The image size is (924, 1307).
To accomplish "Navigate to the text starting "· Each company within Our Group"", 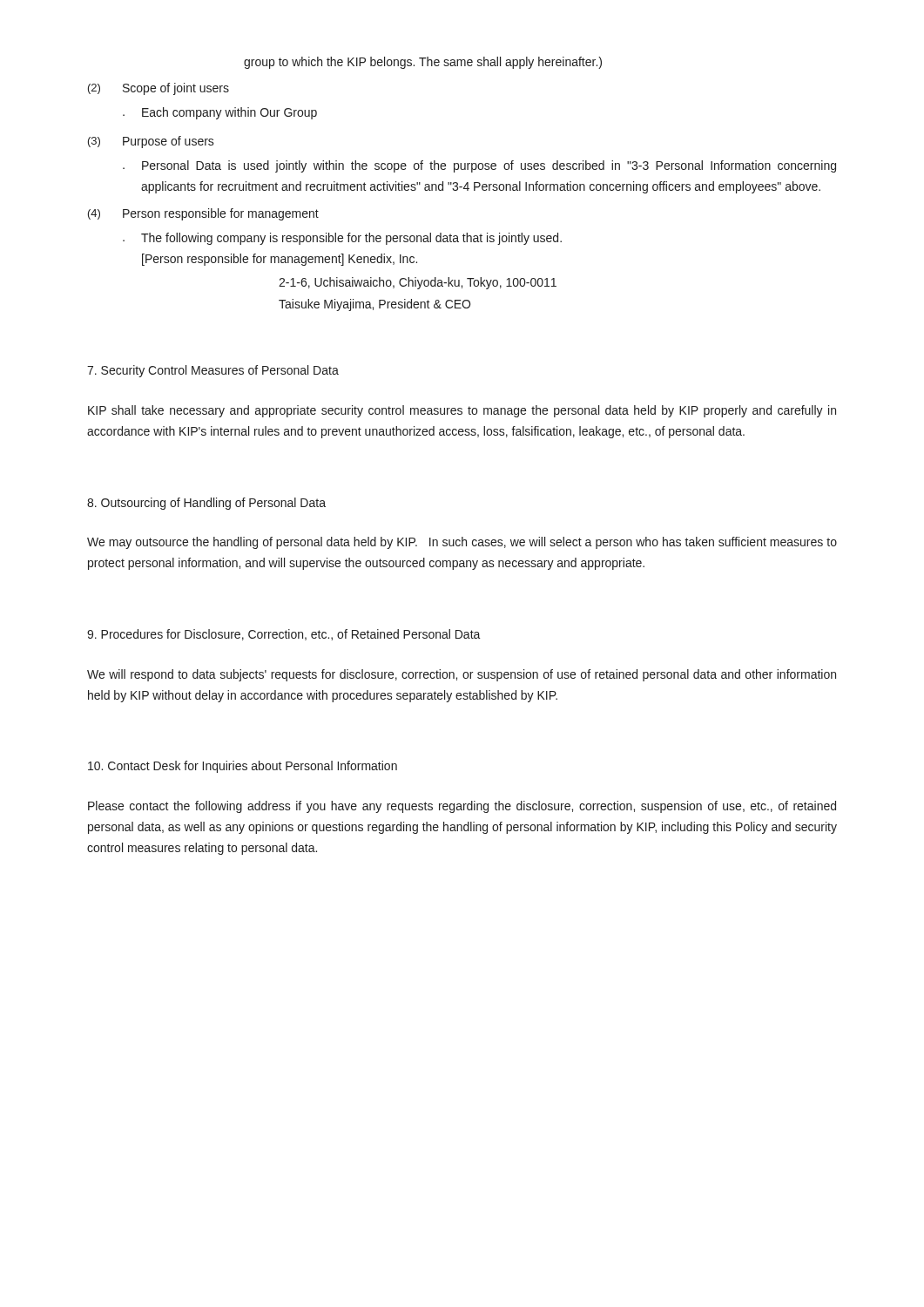I will (220, 113).
